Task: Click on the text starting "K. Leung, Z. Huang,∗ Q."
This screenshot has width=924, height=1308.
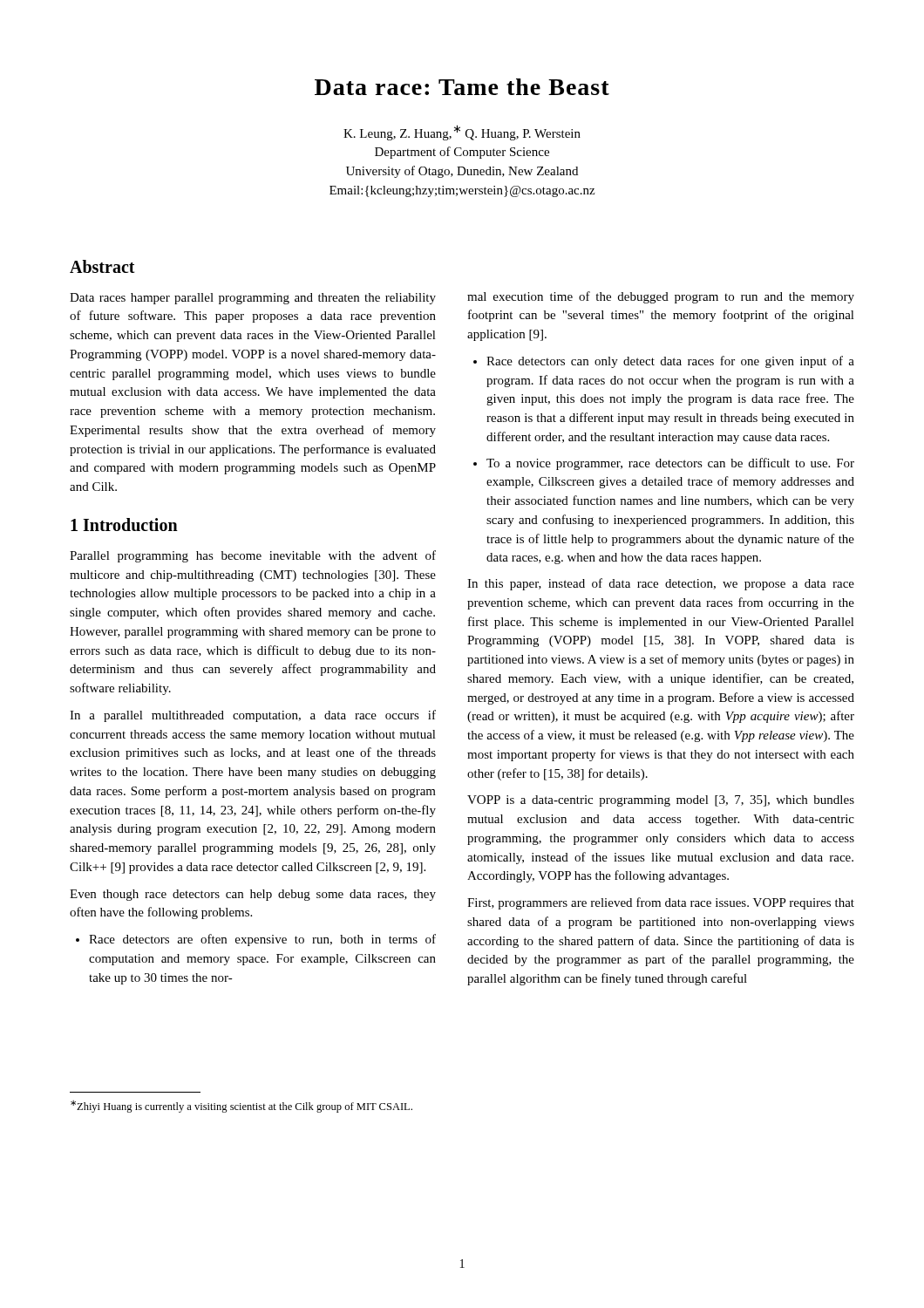Action: tap(462, 160)
